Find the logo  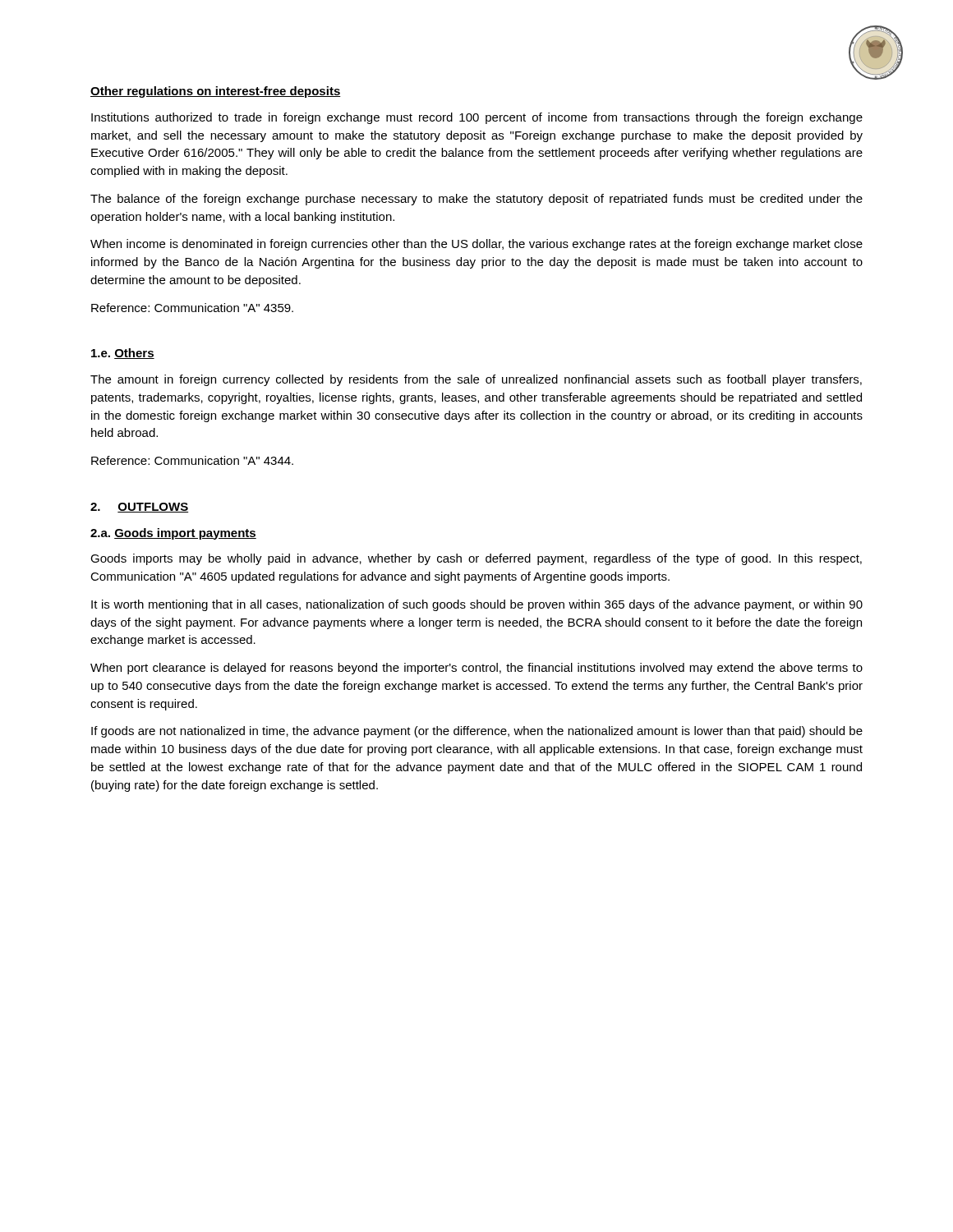(876, 53)
